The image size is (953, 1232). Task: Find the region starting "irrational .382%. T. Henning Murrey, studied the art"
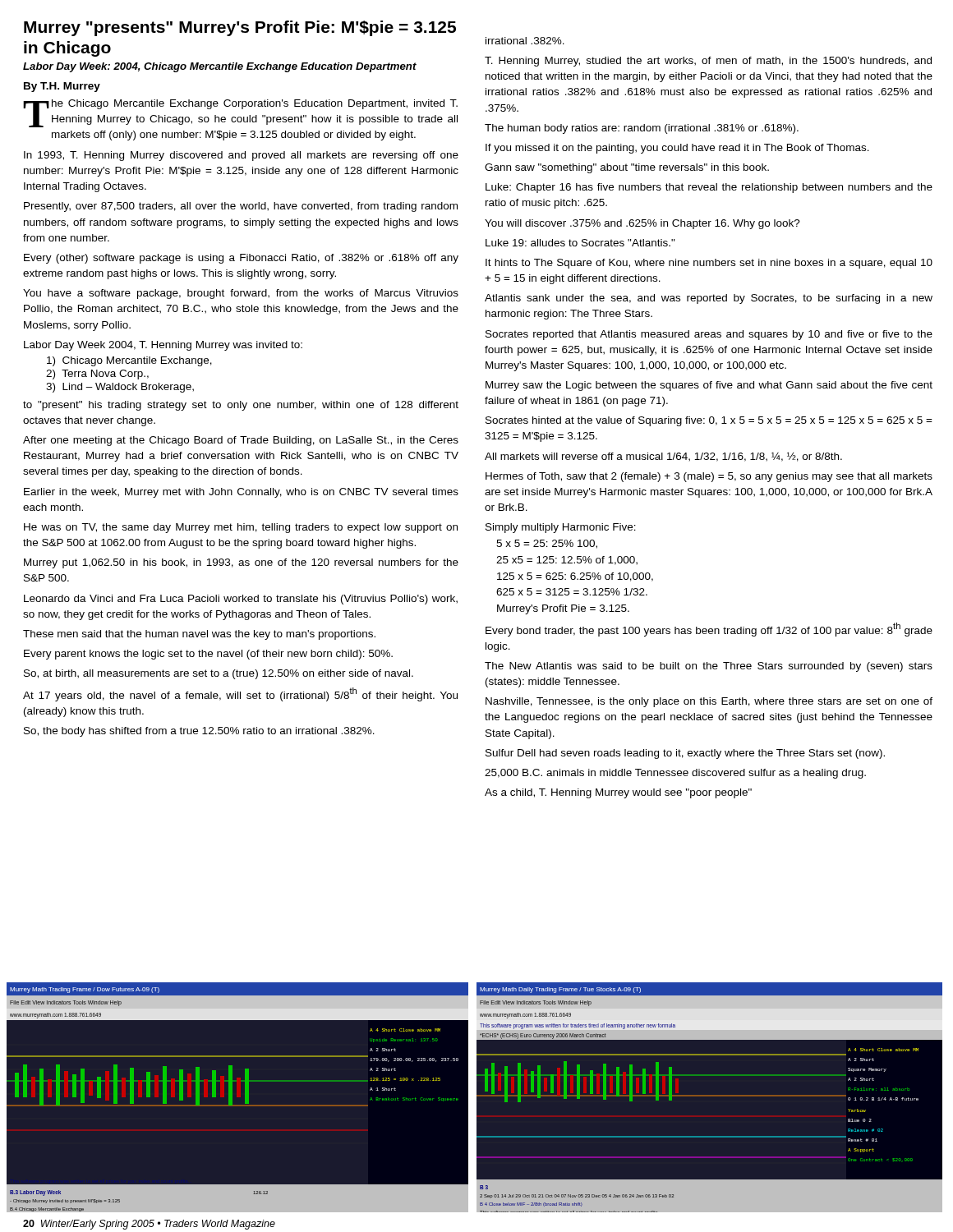pyautogui.click(x=709, y=284)
